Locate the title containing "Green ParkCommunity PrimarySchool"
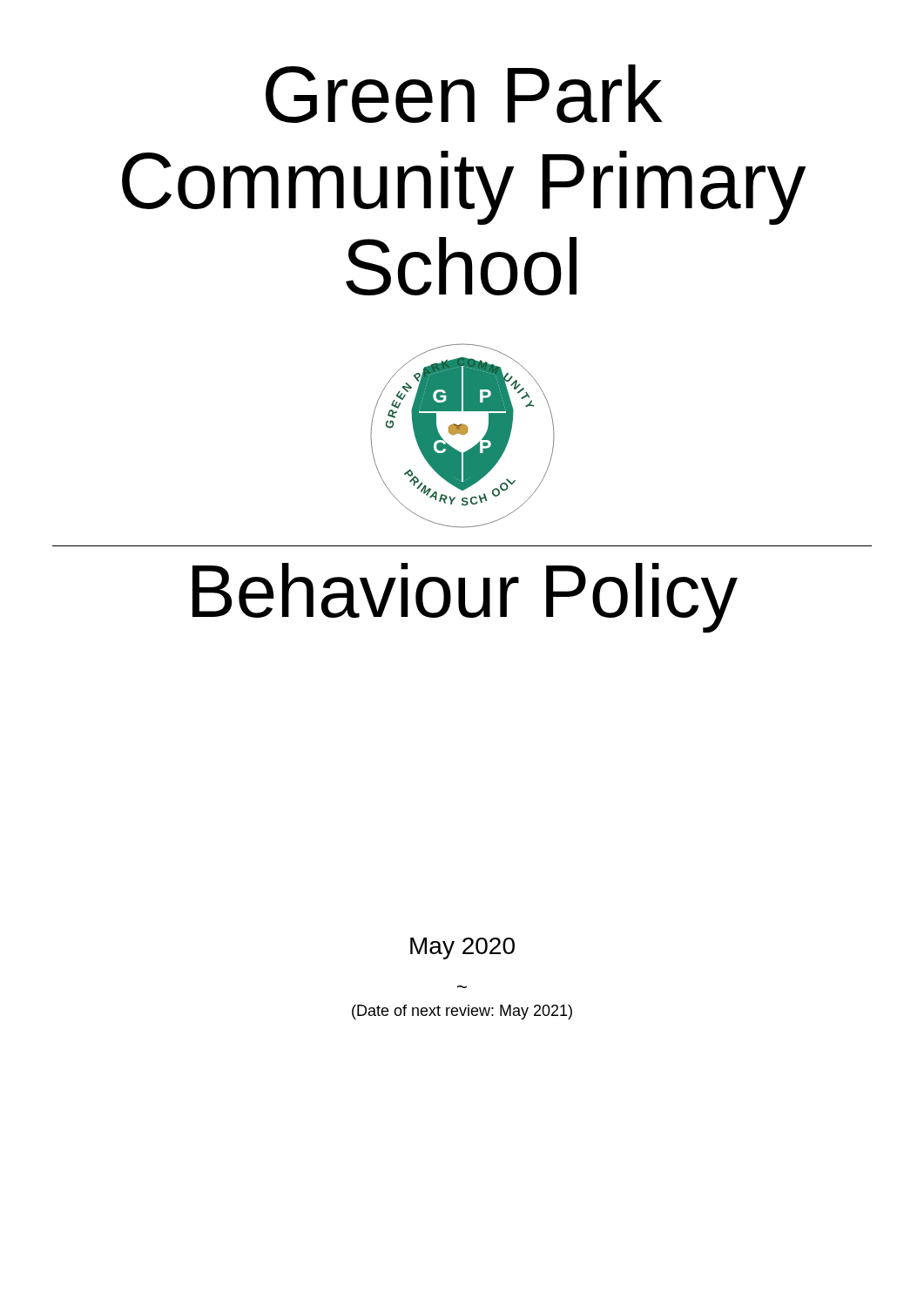This screenshot has height=1307, width=924. (462, 182)
